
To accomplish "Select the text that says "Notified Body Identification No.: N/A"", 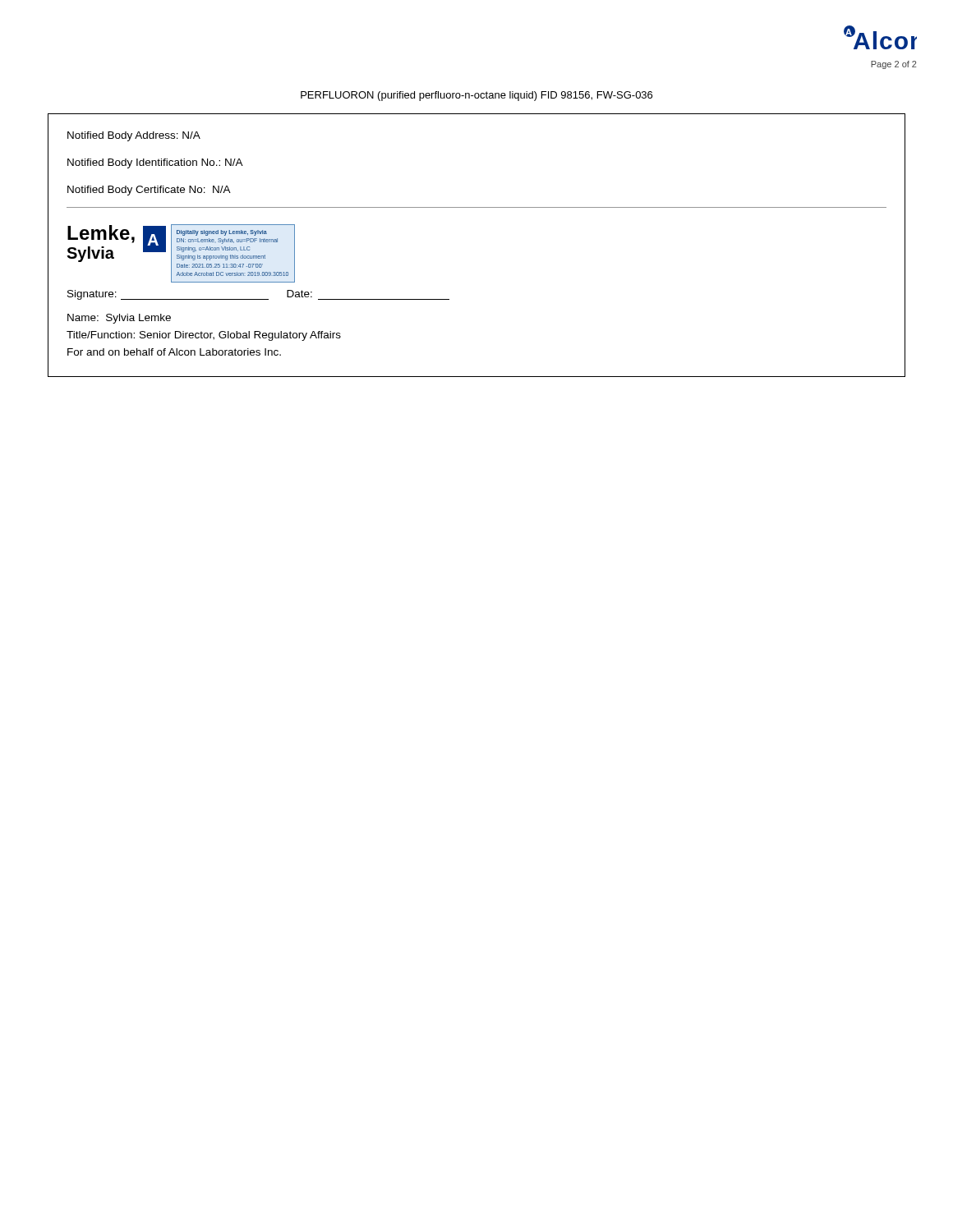I will [x=155, y=162].
